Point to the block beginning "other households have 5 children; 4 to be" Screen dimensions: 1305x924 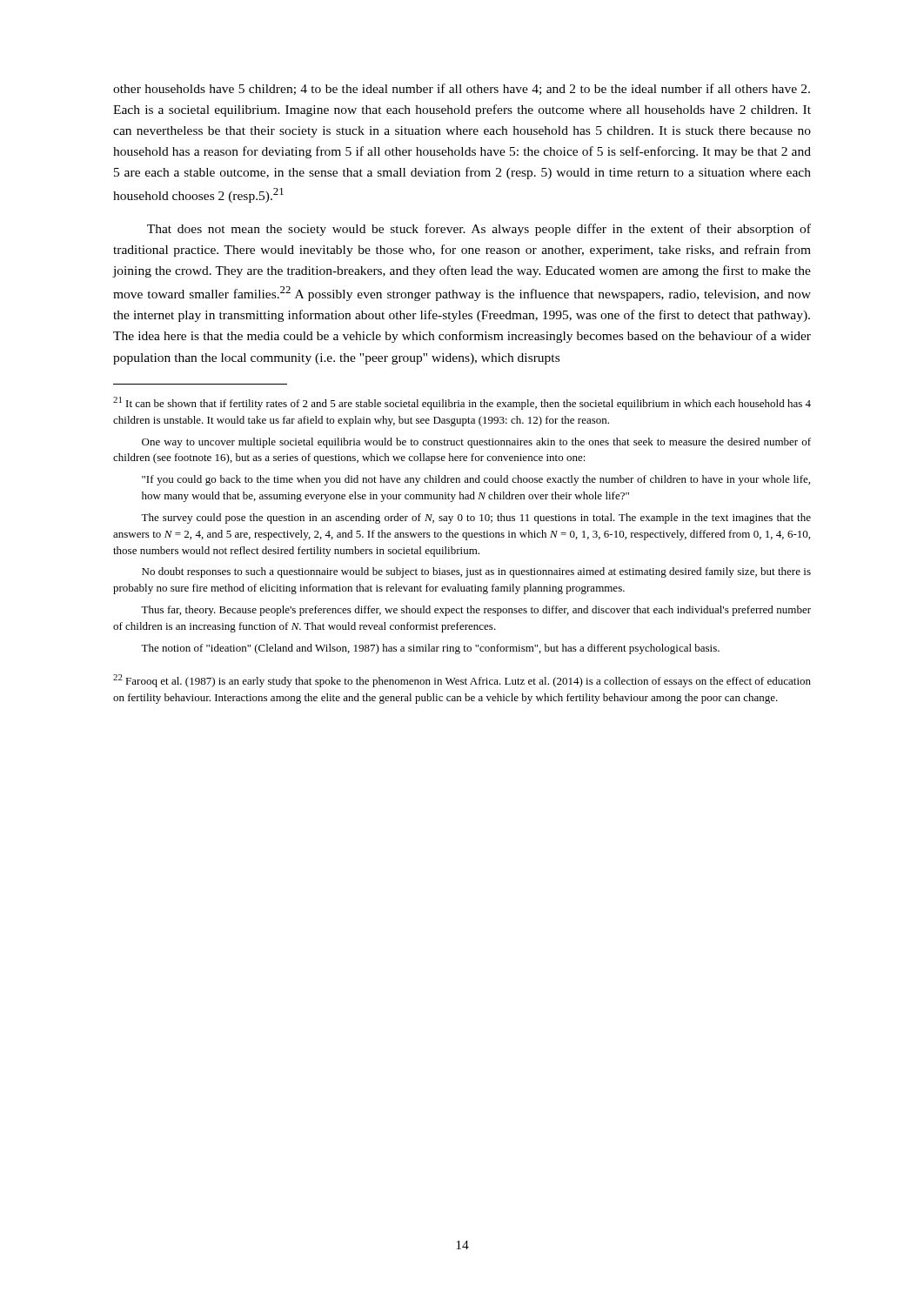tap(462, 142)
